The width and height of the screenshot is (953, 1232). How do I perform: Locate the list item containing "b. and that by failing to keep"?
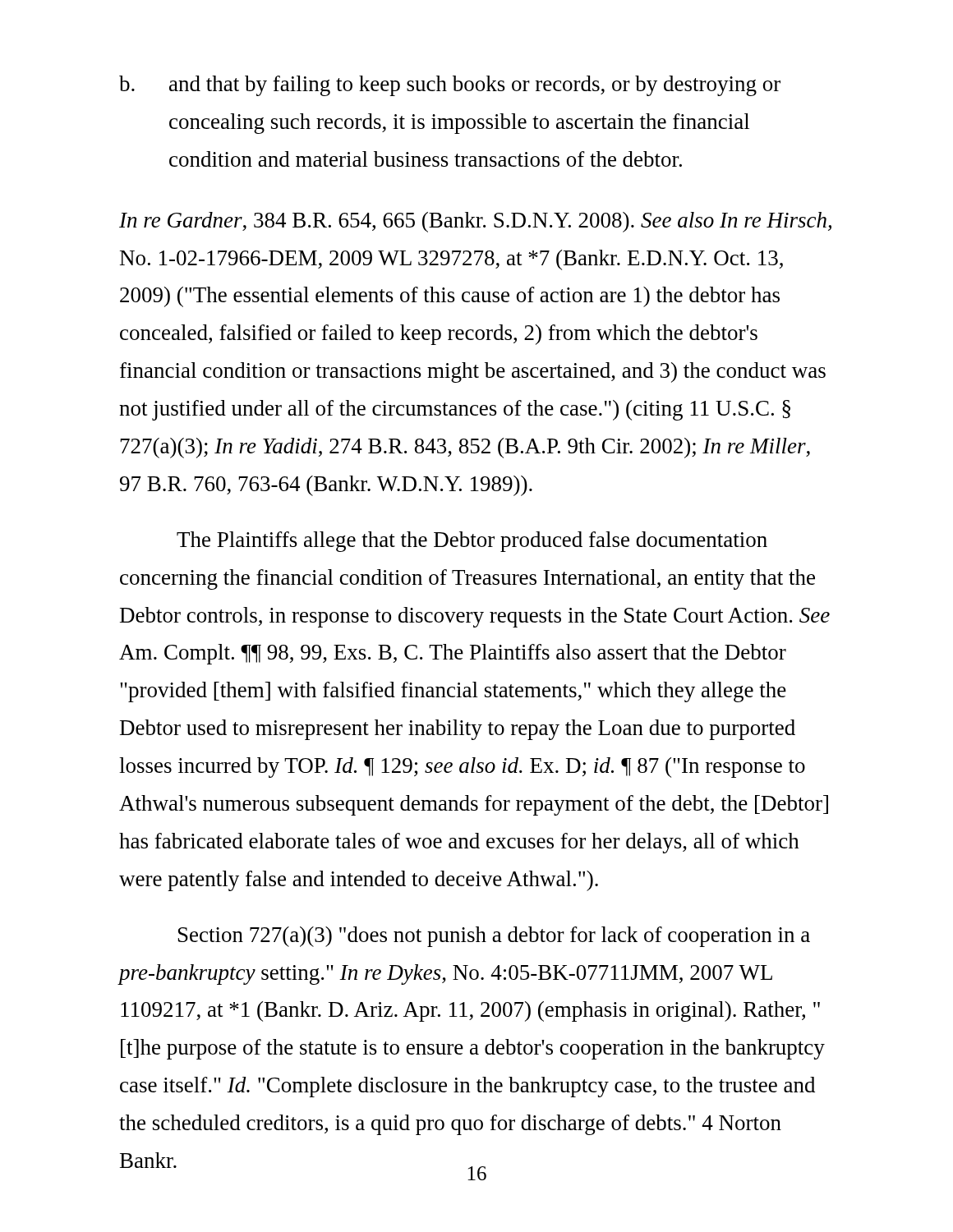tap(476, 122)
